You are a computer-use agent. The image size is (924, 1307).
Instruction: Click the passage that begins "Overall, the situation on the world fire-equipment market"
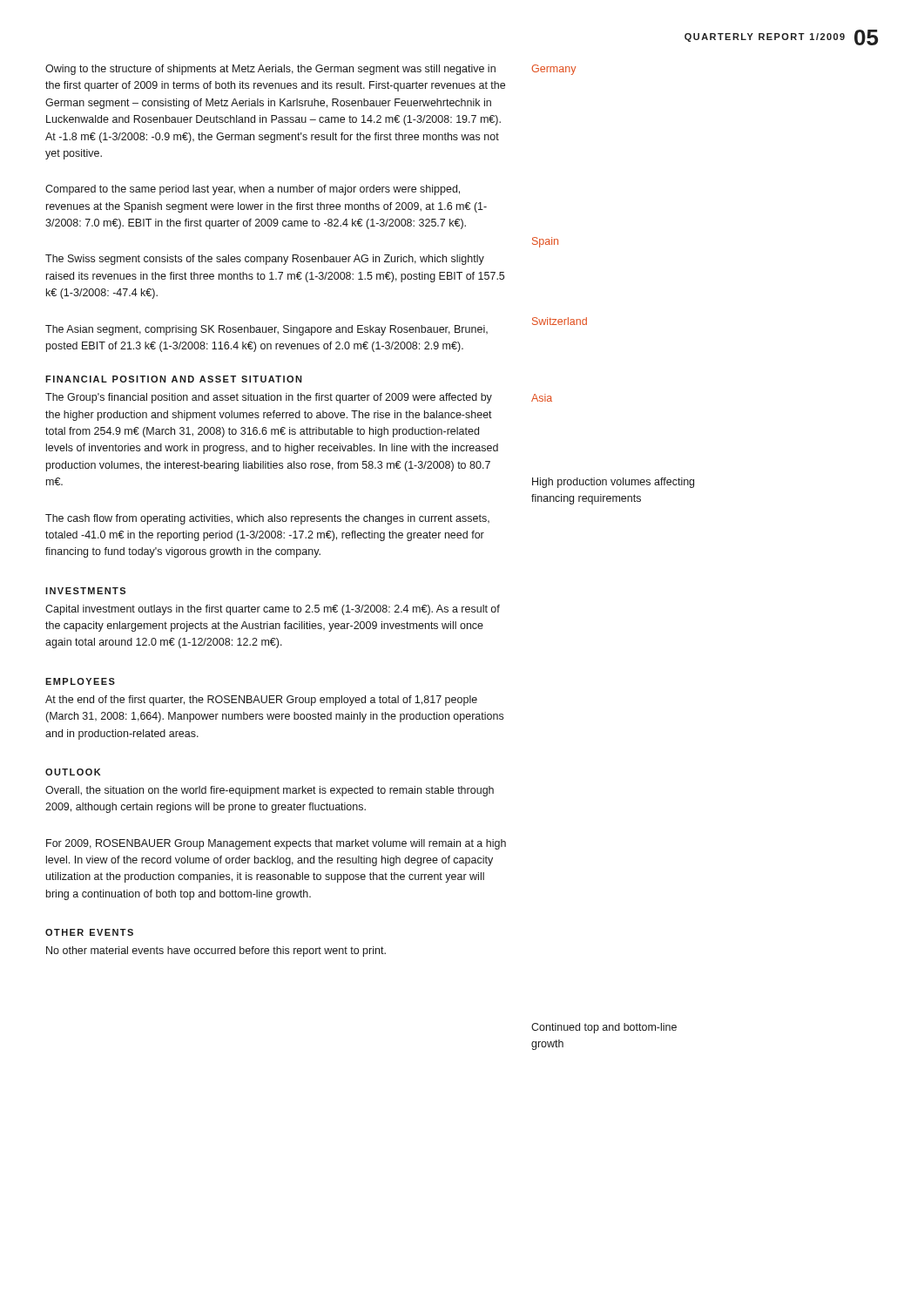tap(270, 799)
